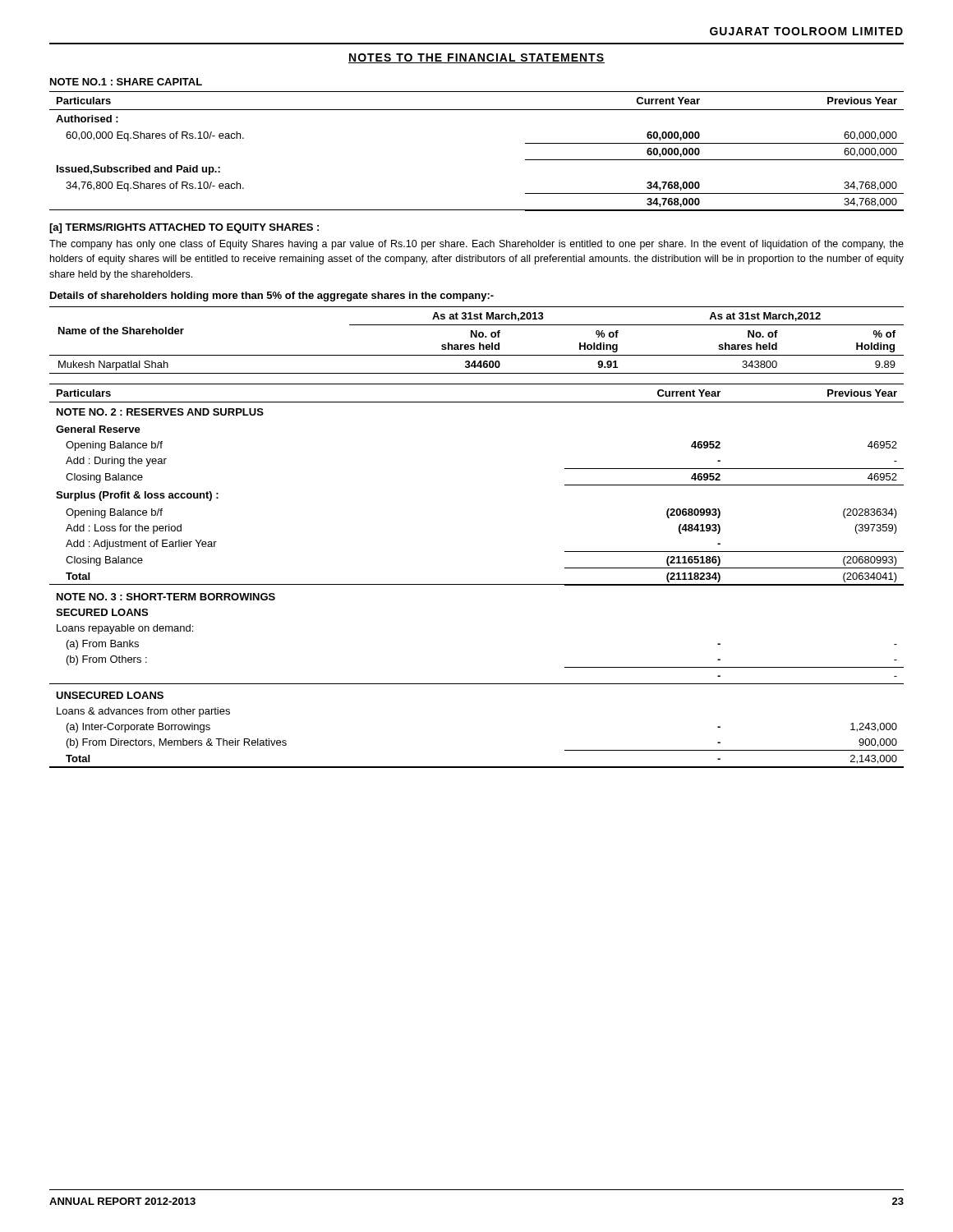Click on the table containing "Name of the Shareholder"

tap(476, 340)
